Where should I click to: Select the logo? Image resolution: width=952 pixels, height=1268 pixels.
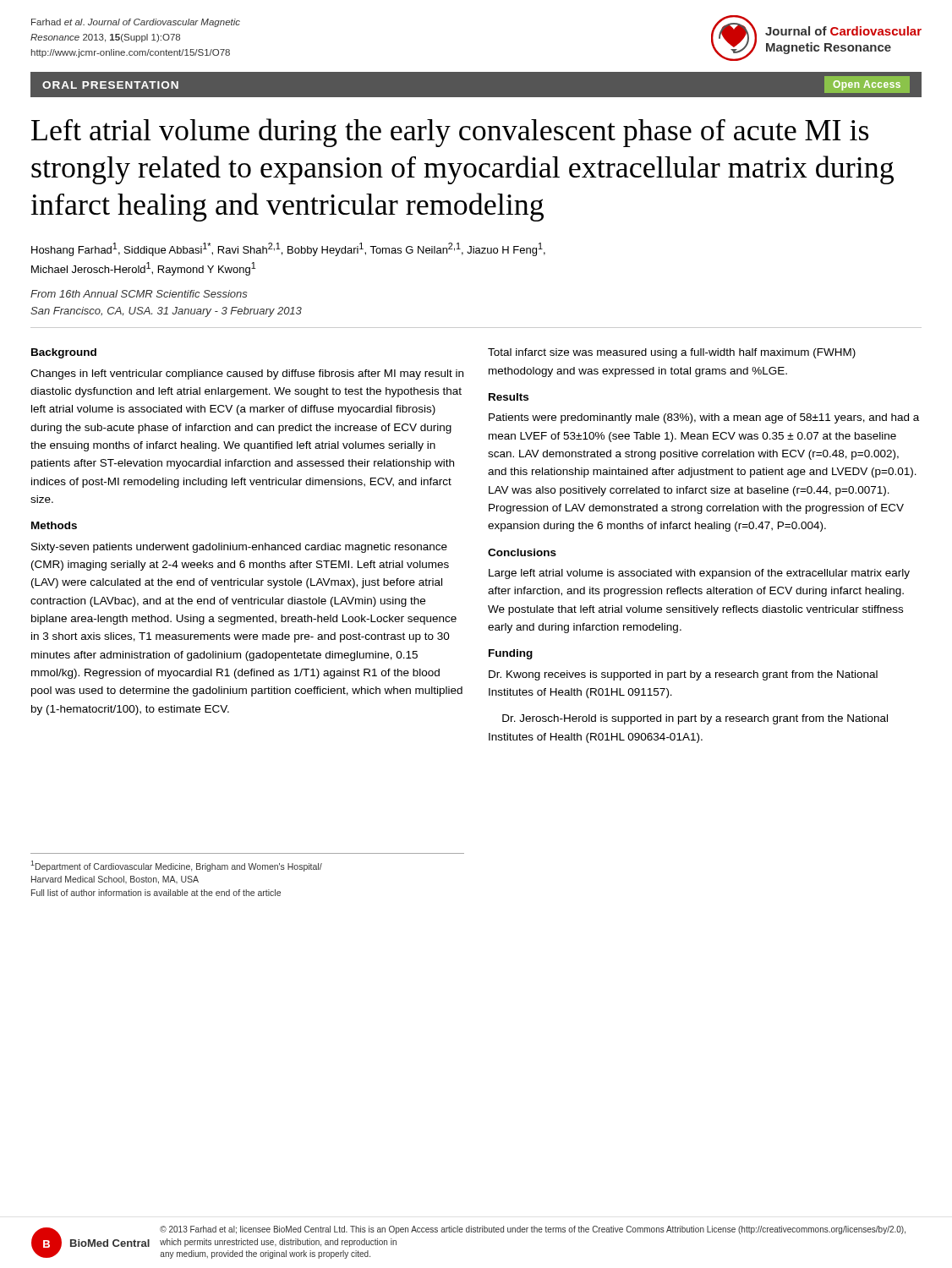click(816, 39)
